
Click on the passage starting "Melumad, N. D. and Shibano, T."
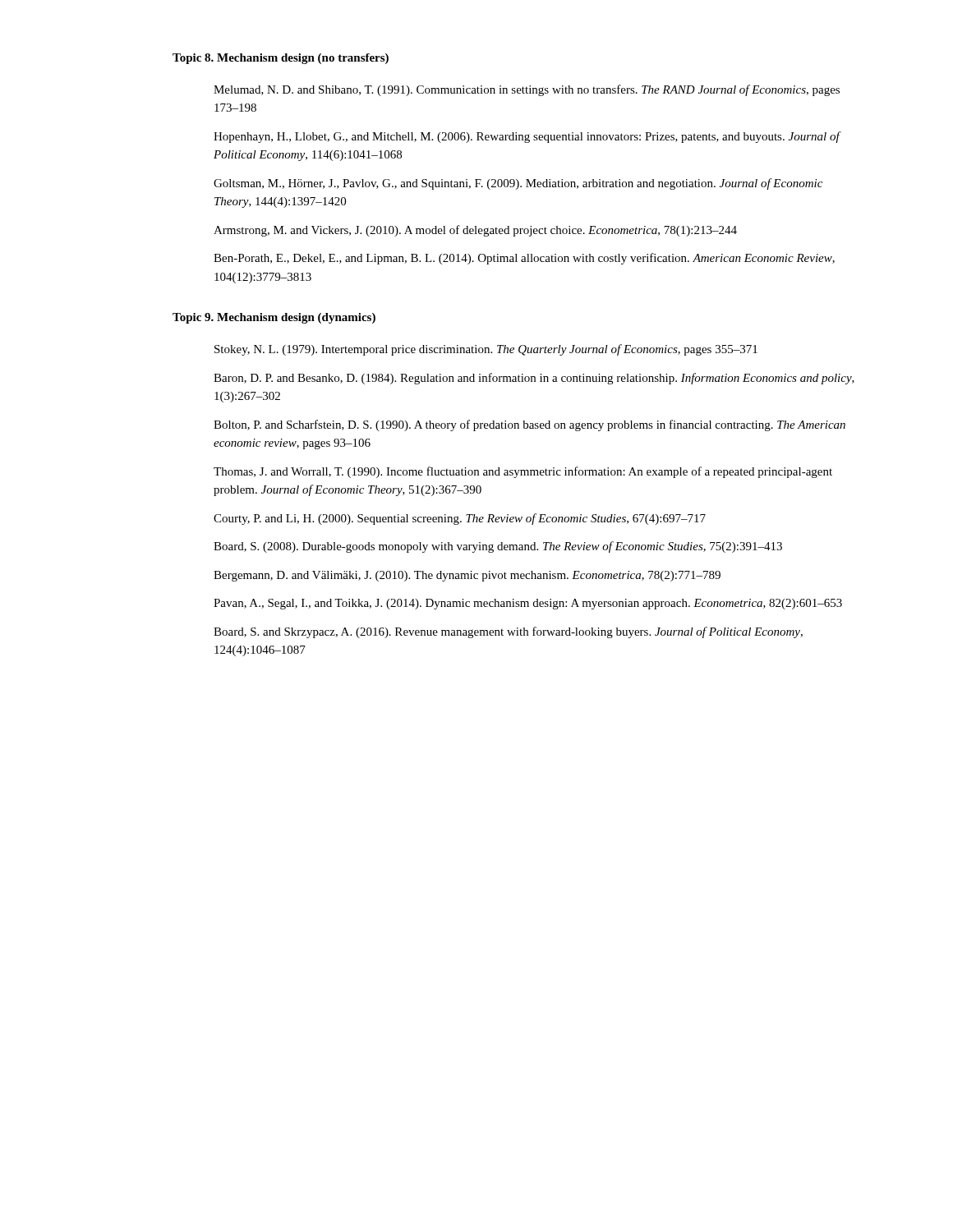coord(527,99)
